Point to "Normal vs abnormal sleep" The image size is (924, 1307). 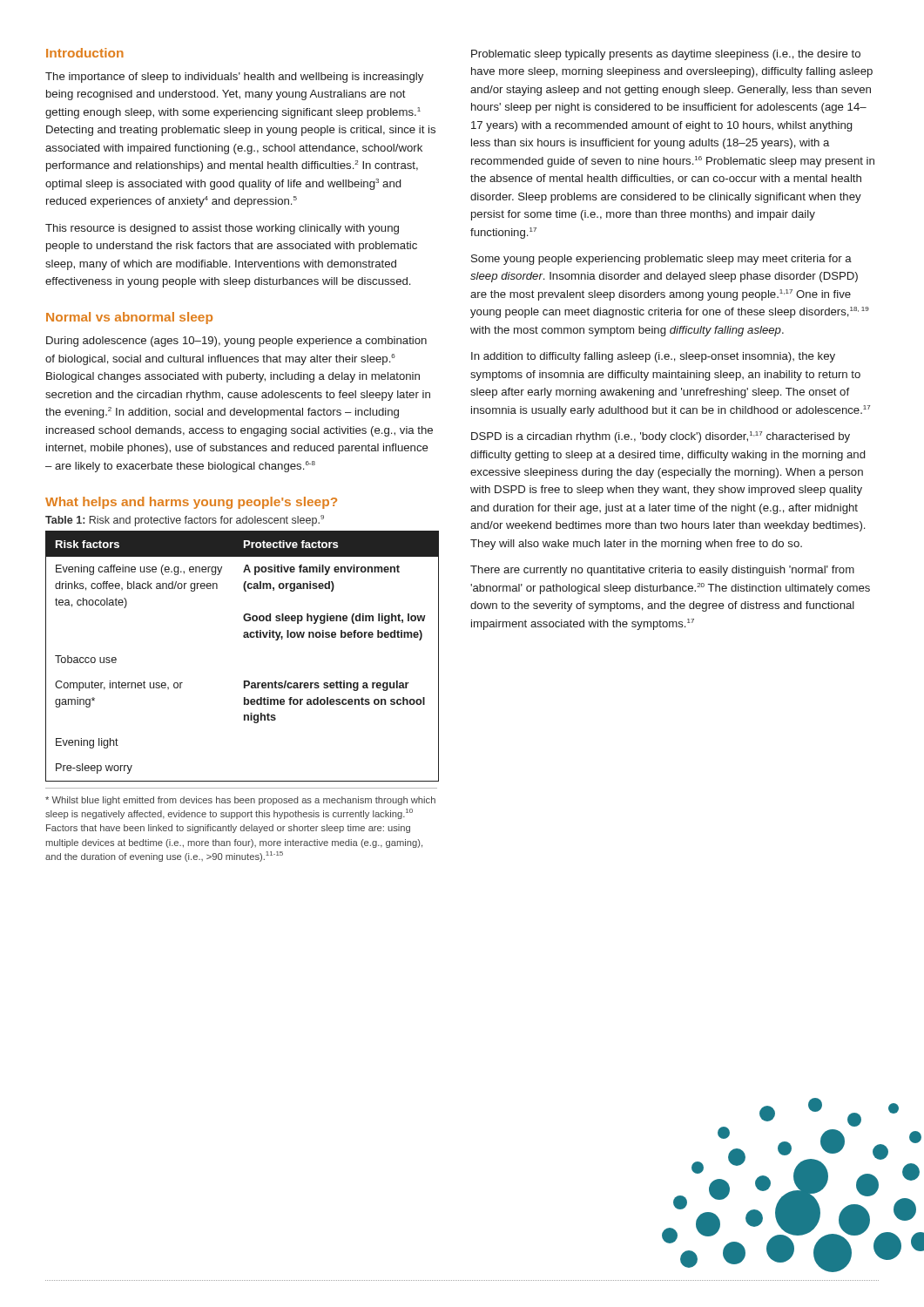[129, 317]
